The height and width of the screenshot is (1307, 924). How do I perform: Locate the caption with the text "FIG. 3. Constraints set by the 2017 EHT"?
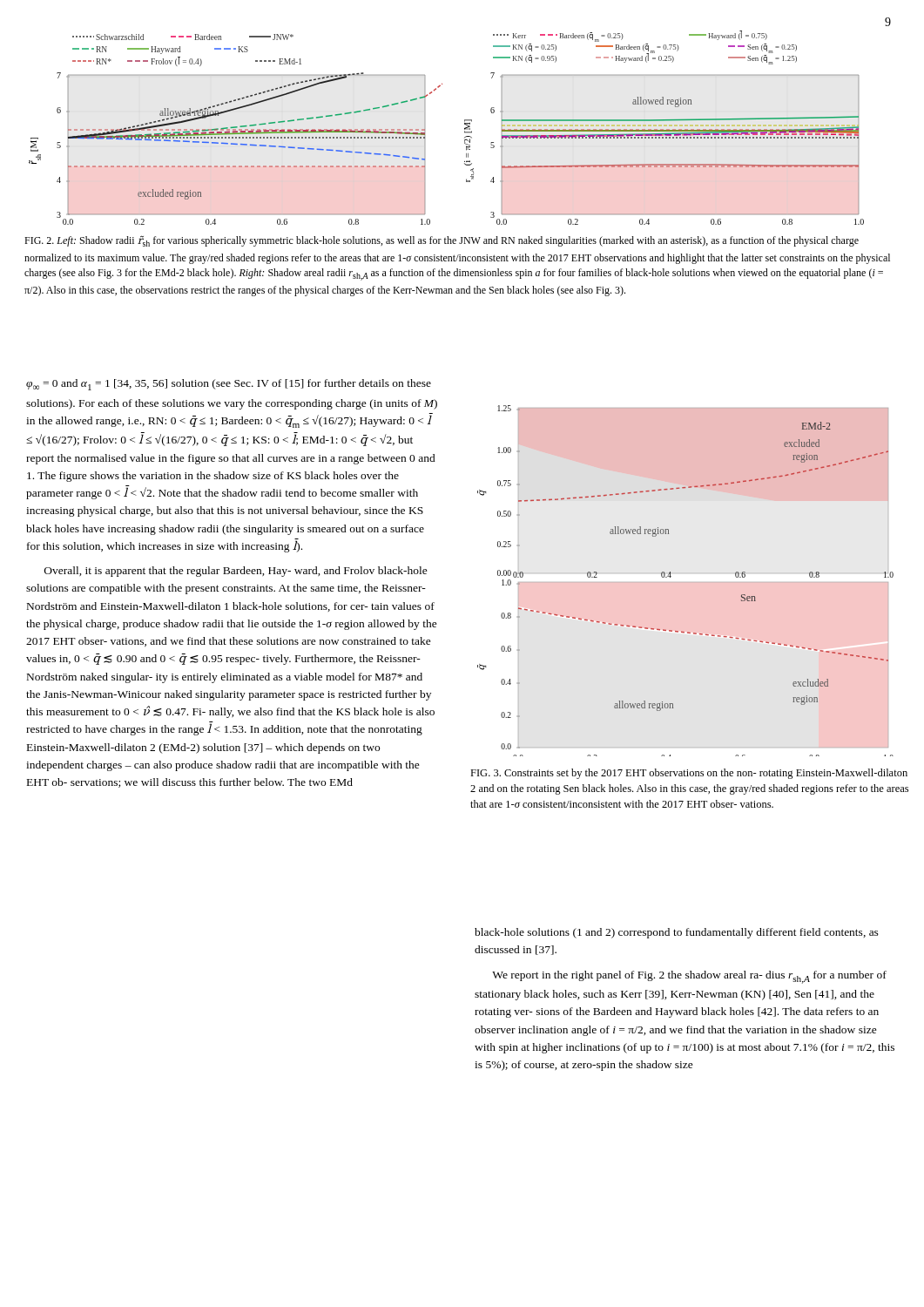(690, 789)
